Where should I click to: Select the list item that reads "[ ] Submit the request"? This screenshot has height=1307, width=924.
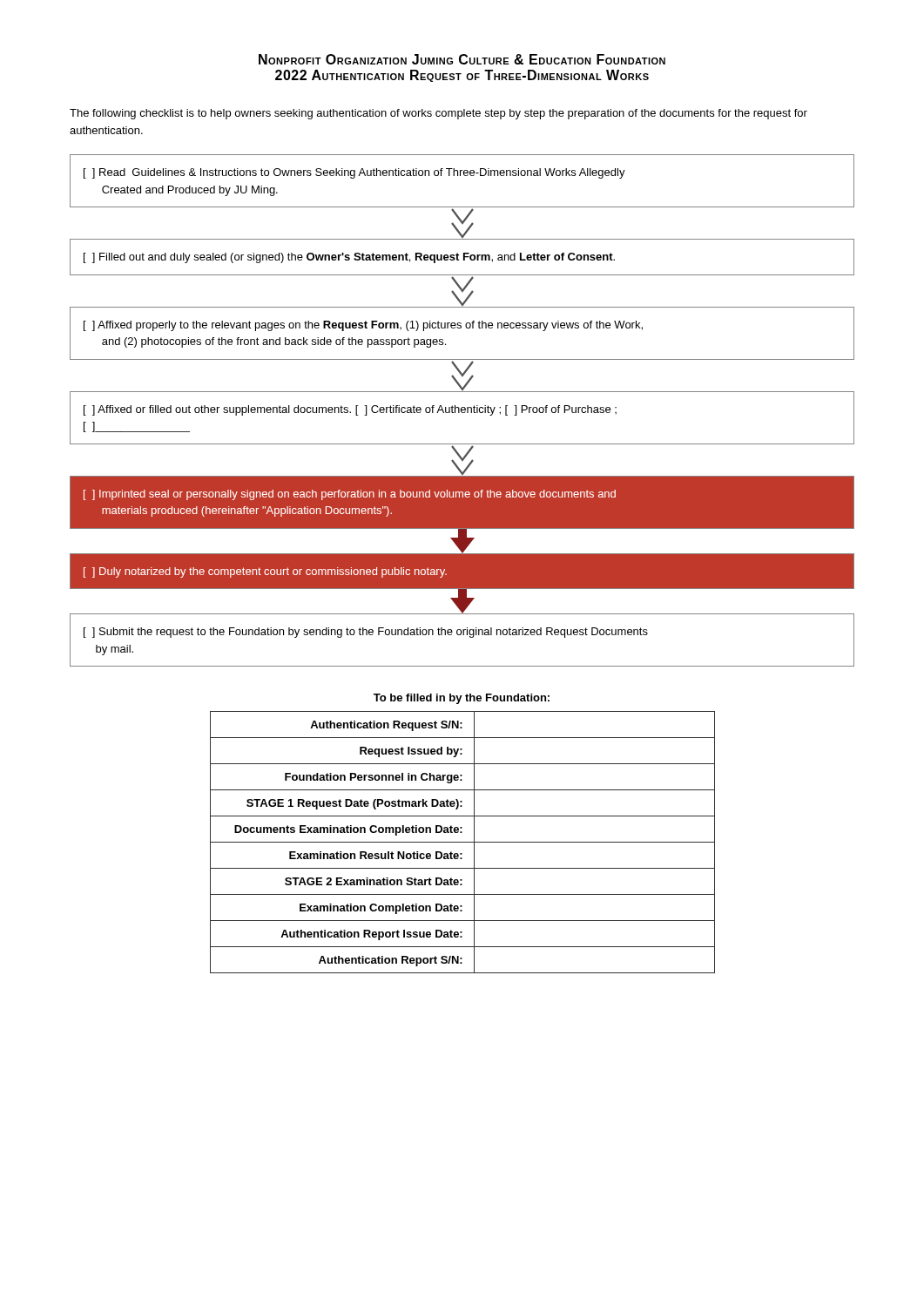tap(365, 640)
